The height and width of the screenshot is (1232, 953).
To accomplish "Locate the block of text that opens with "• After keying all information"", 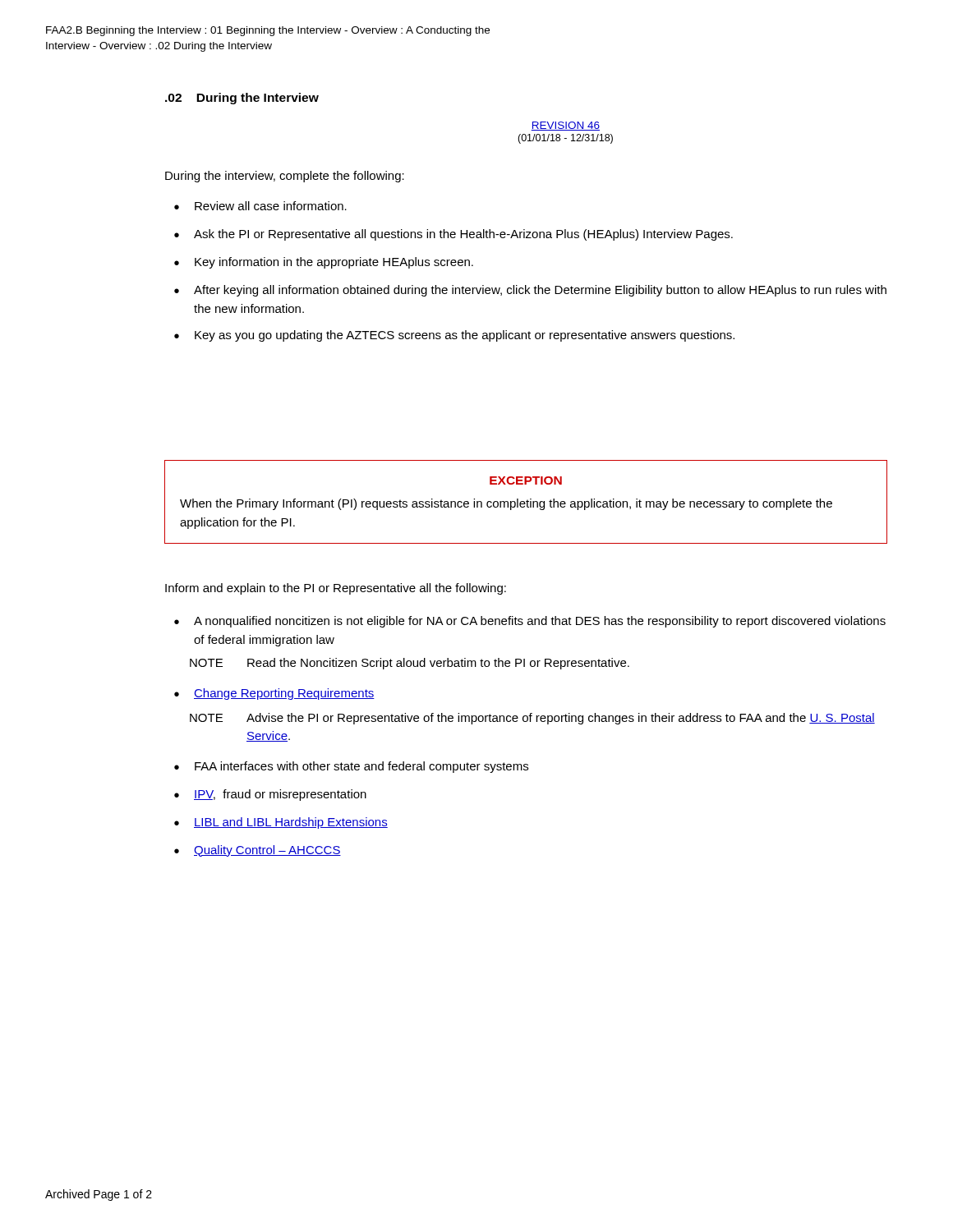I will (x=526, y=299).
